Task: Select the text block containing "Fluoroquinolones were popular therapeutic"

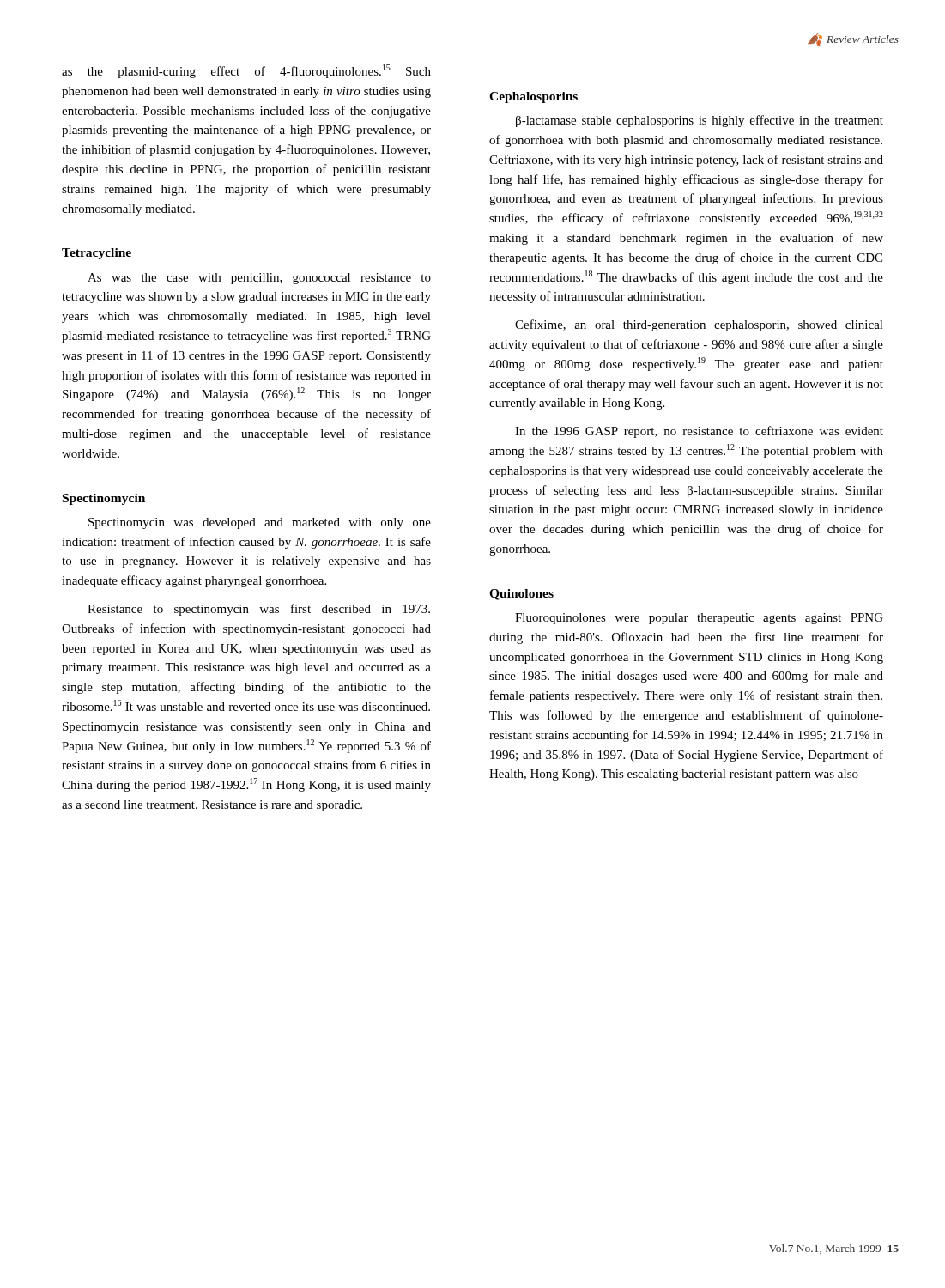Action: click(x=686, y=696)
